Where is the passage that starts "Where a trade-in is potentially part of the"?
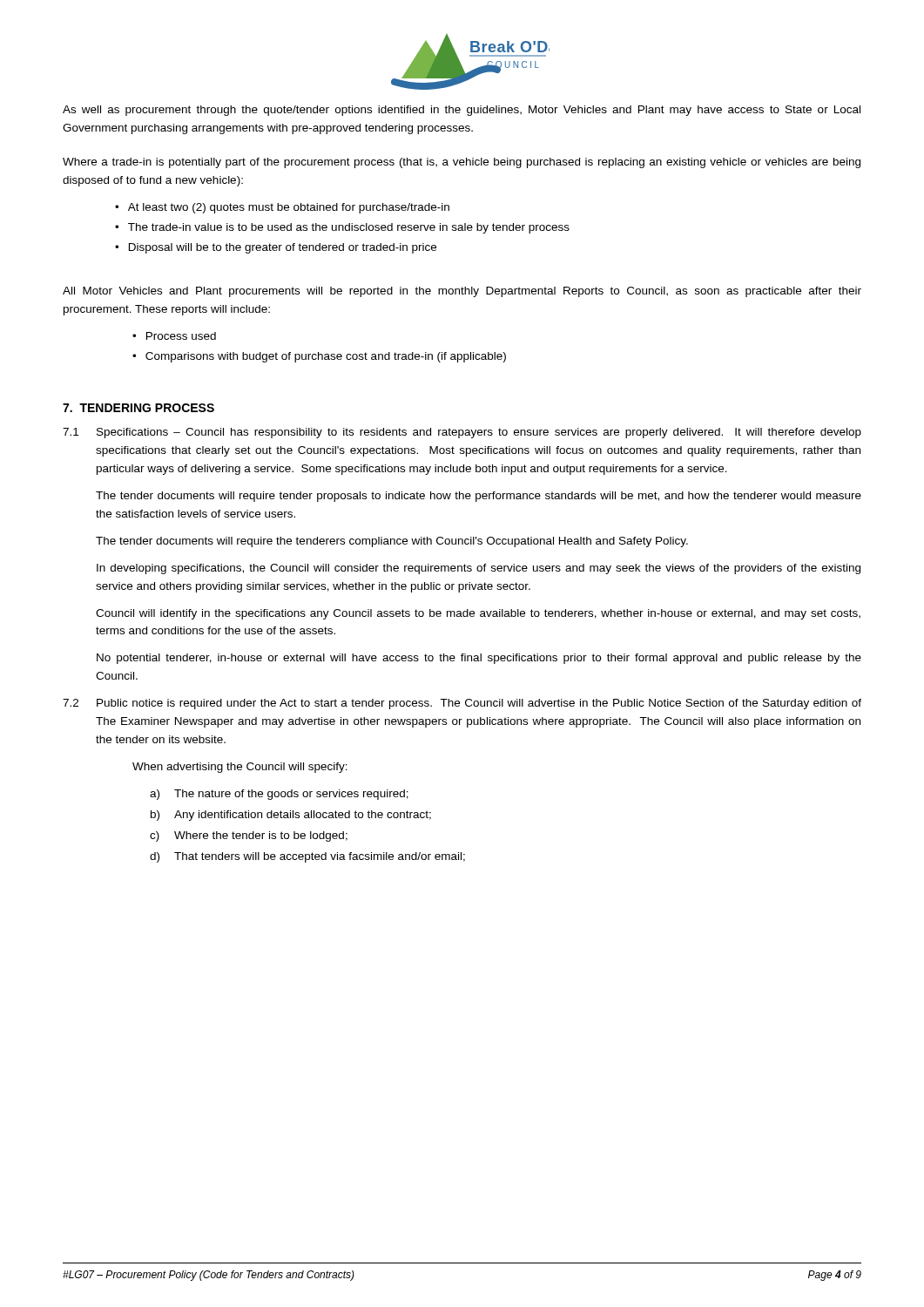The image size is (924, 1307). point(462,171)
